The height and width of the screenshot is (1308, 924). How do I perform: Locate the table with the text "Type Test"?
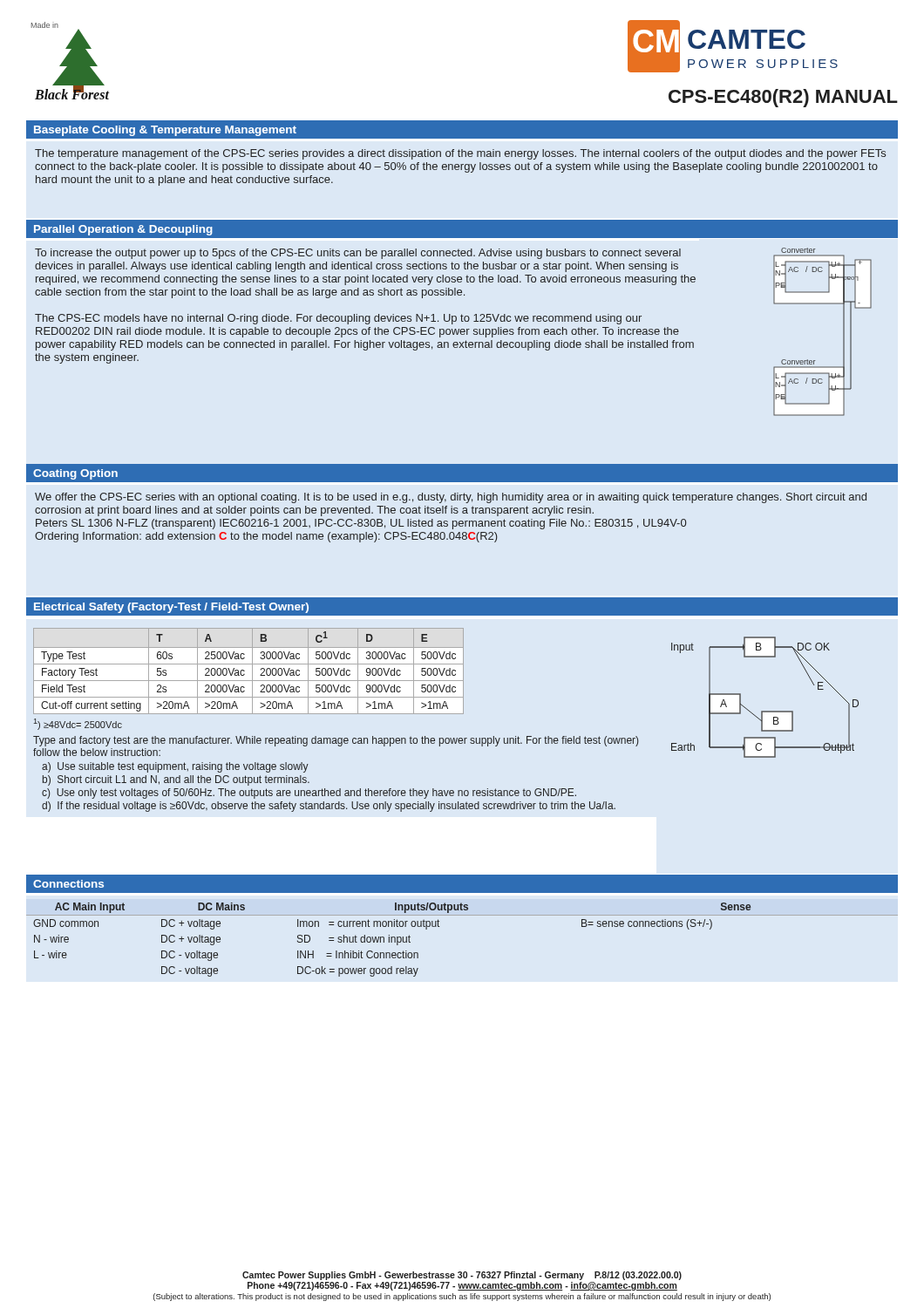346,718
